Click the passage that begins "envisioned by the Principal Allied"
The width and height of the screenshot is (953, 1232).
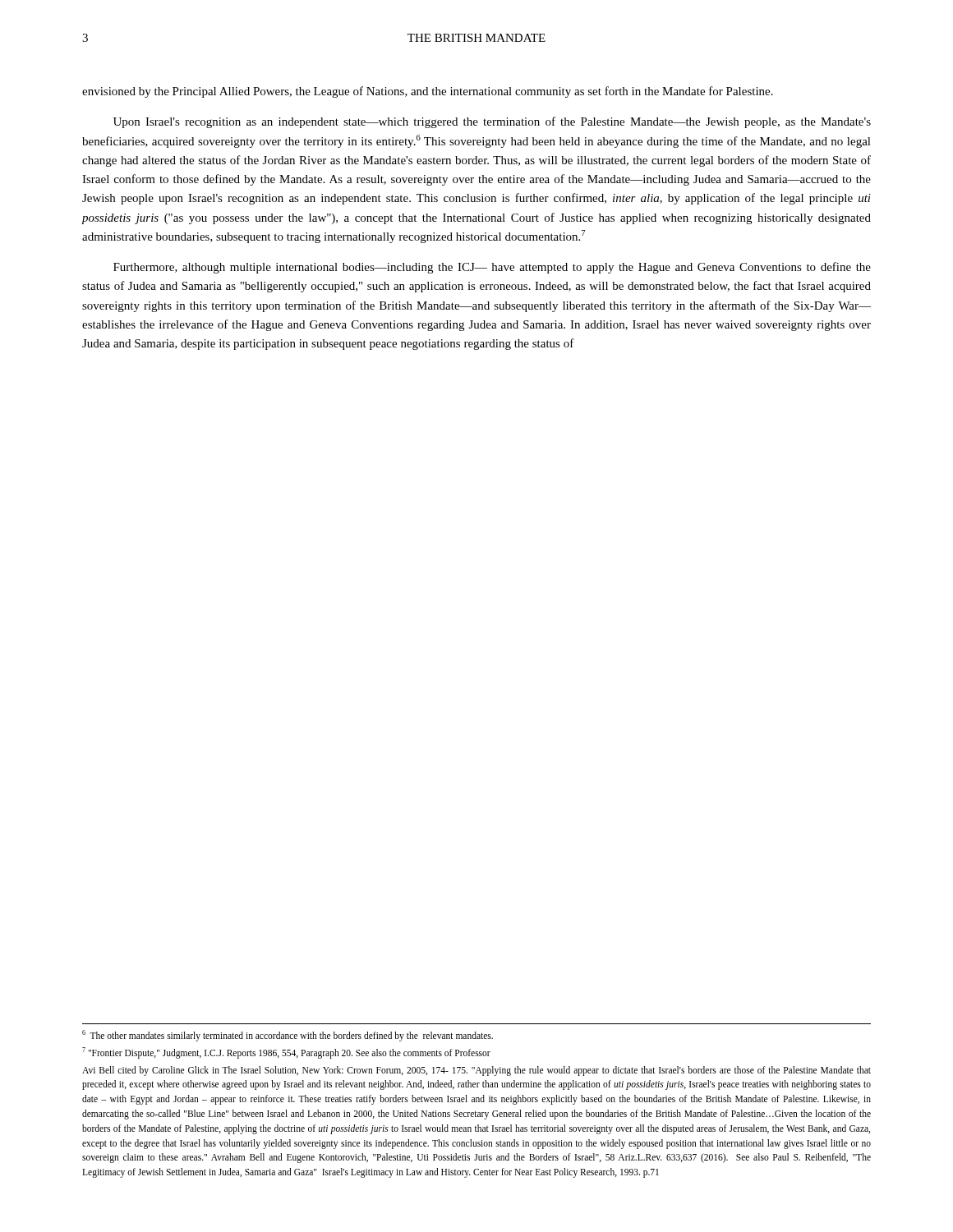point(476,92)
